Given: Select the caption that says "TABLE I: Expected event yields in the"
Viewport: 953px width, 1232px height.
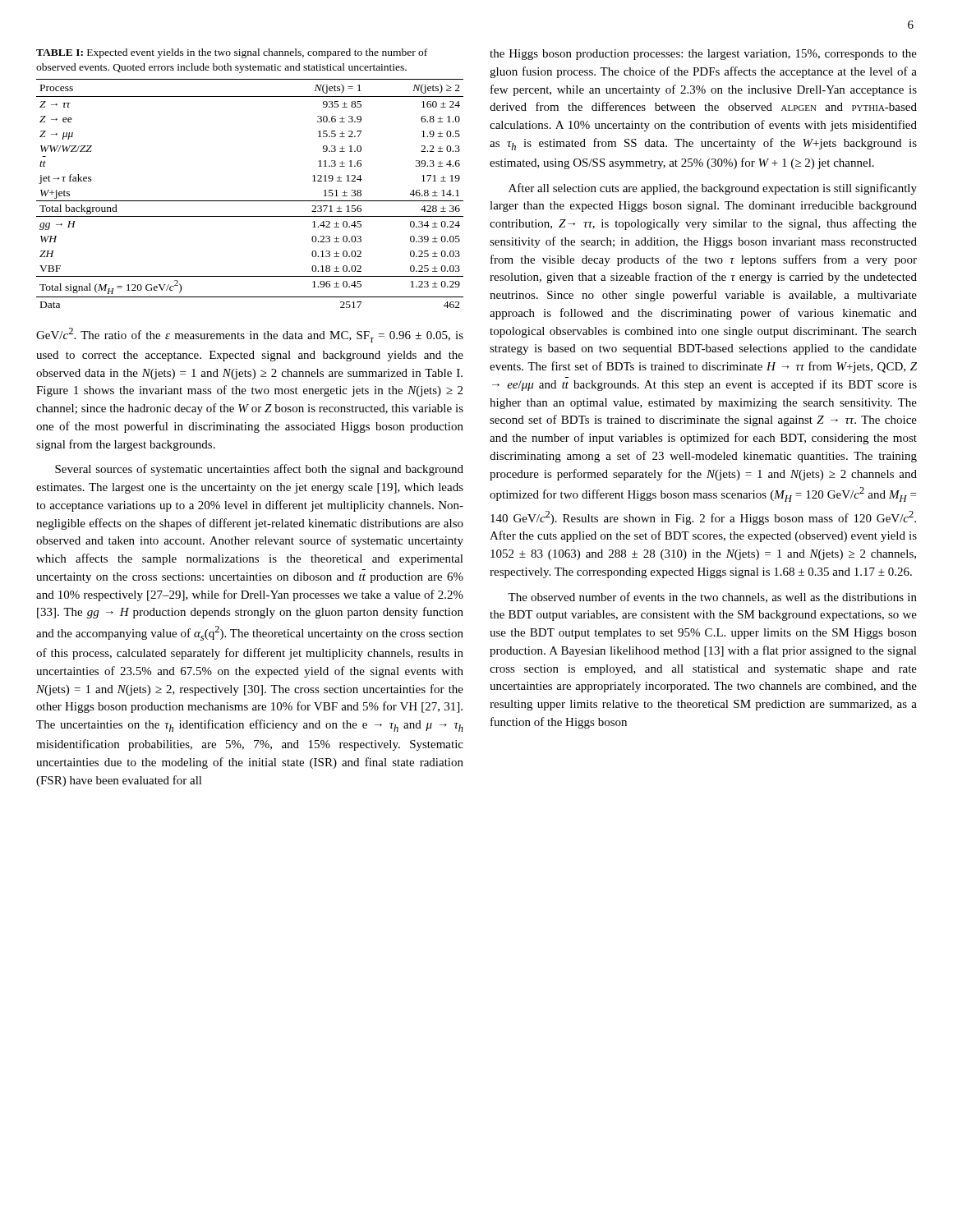Looking at the screenshot, I should (x=232, y=60).
